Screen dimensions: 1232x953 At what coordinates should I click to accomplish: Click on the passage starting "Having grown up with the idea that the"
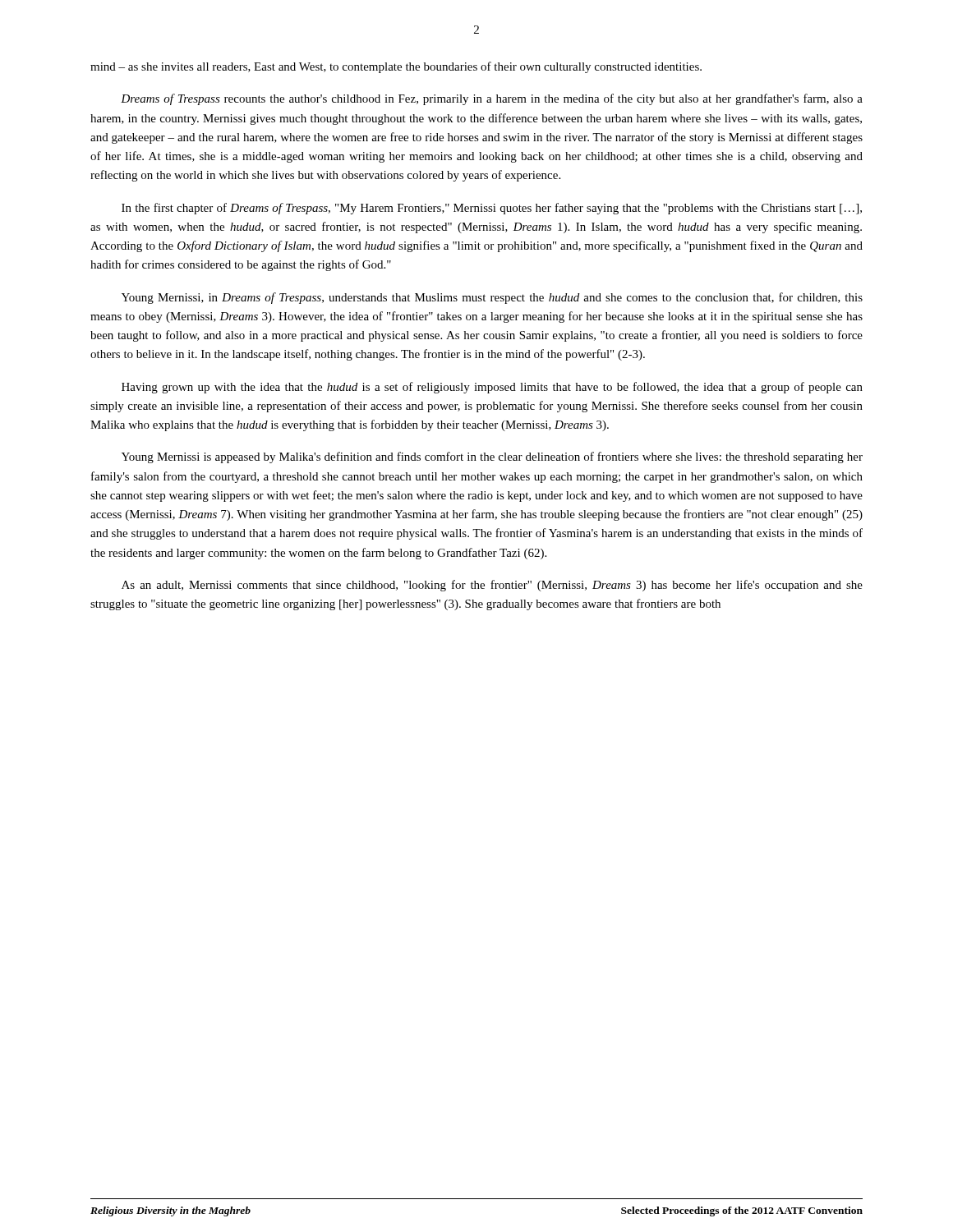point(476,406)
